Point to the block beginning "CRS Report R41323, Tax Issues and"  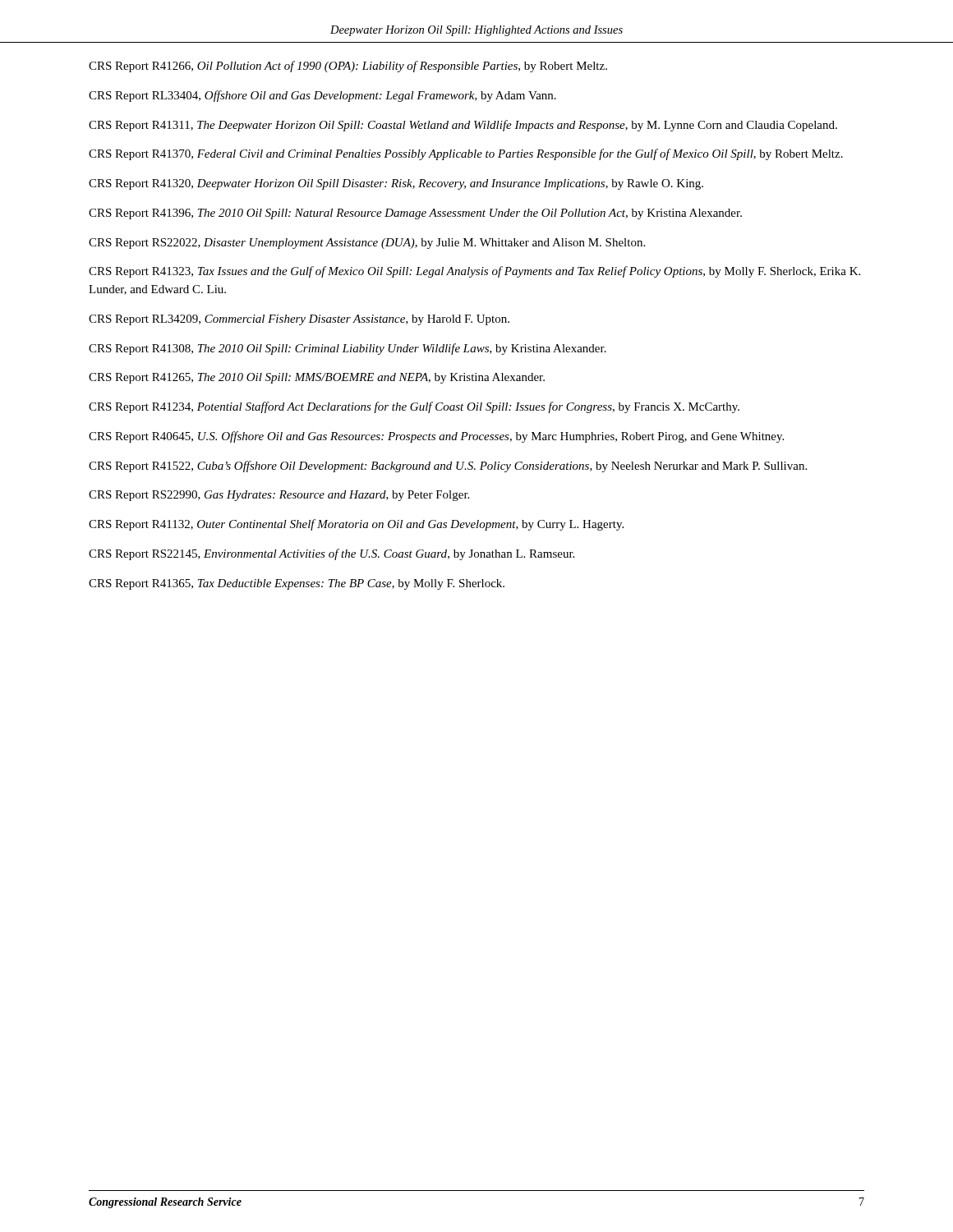(475, 280)
